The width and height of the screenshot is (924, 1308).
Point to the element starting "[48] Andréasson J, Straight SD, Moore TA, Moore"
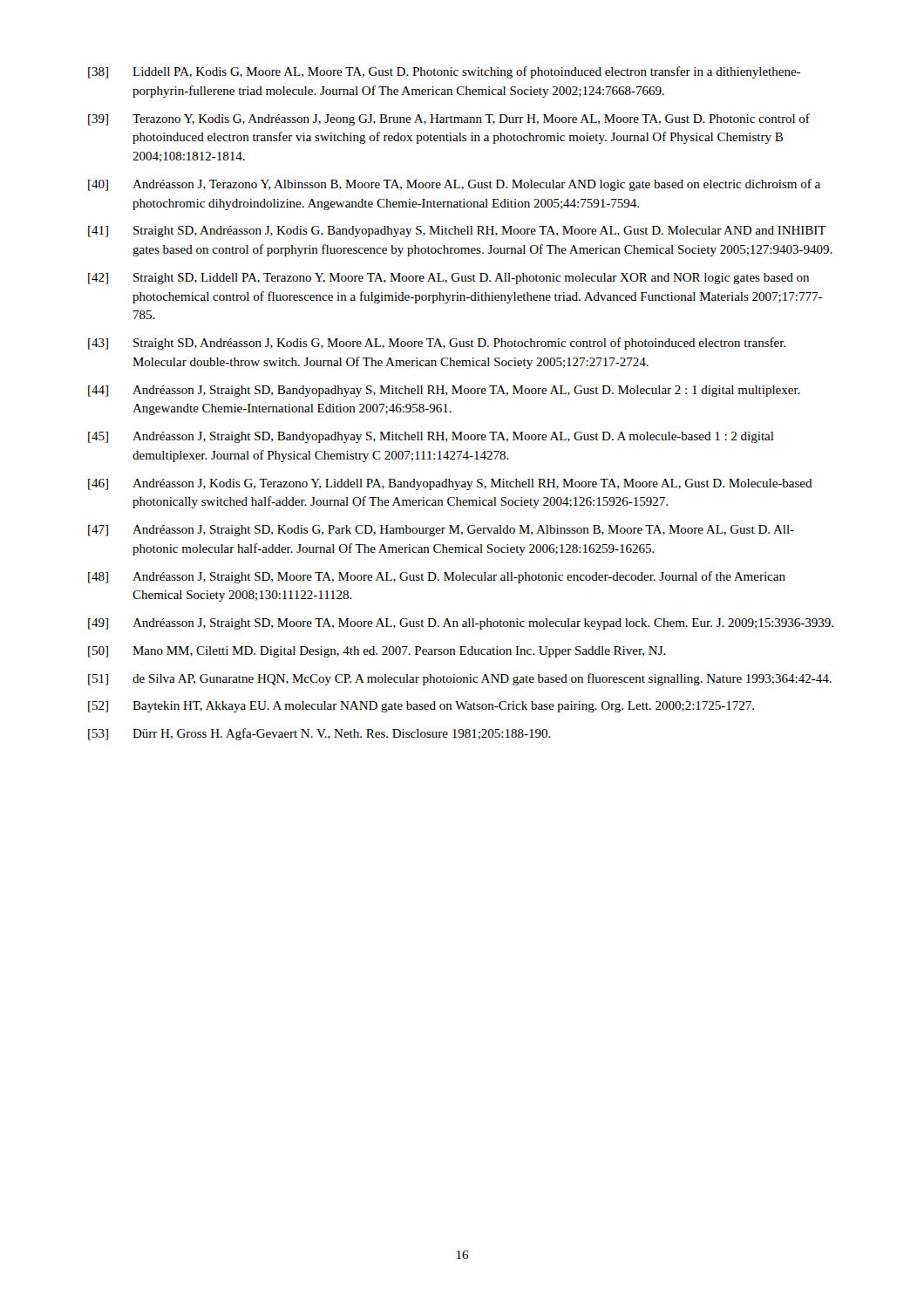pos(462,586)
